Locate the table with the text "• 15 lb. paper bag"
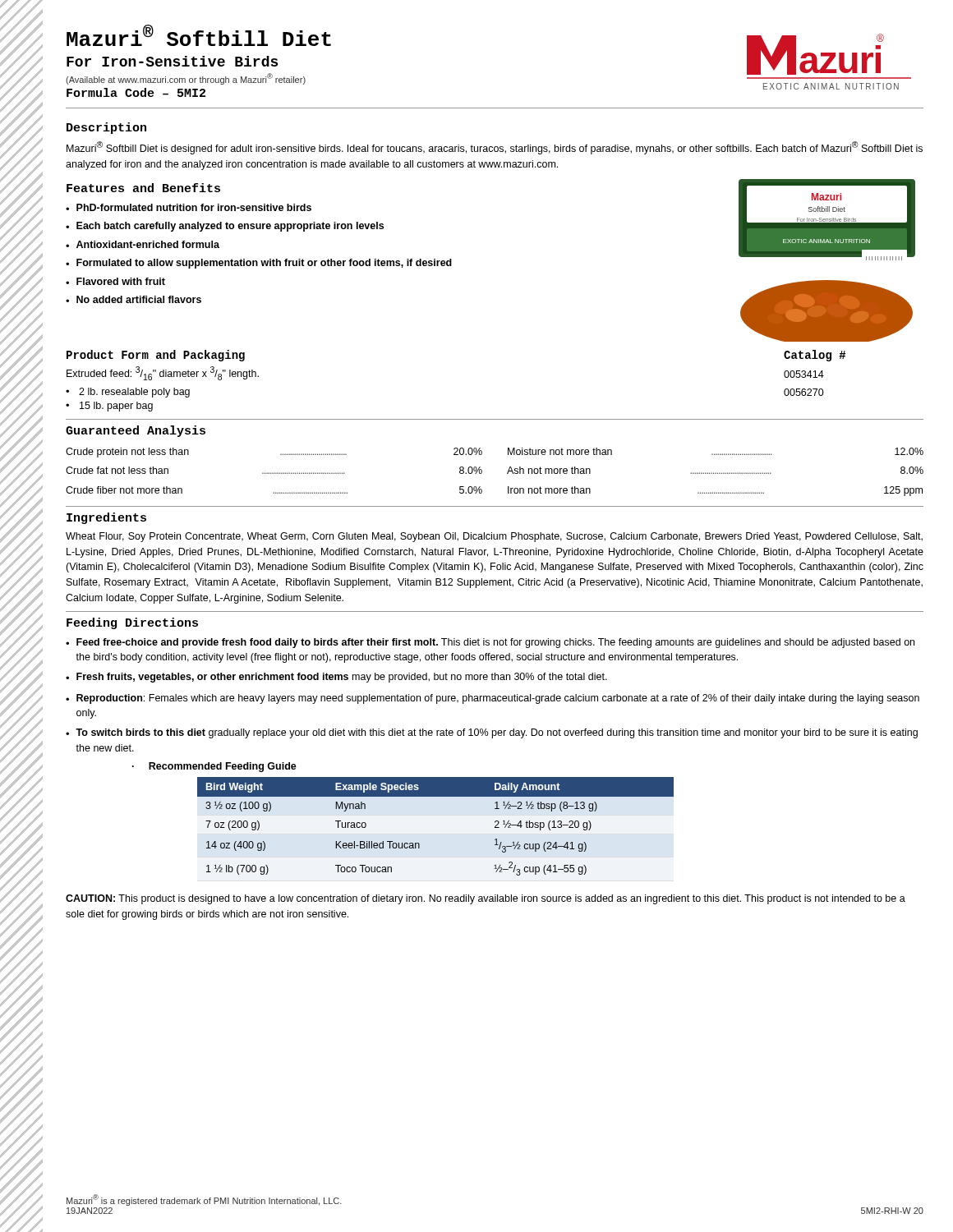Image resolution: width=953 pixels, height=1232 pixels. (412, 398)
